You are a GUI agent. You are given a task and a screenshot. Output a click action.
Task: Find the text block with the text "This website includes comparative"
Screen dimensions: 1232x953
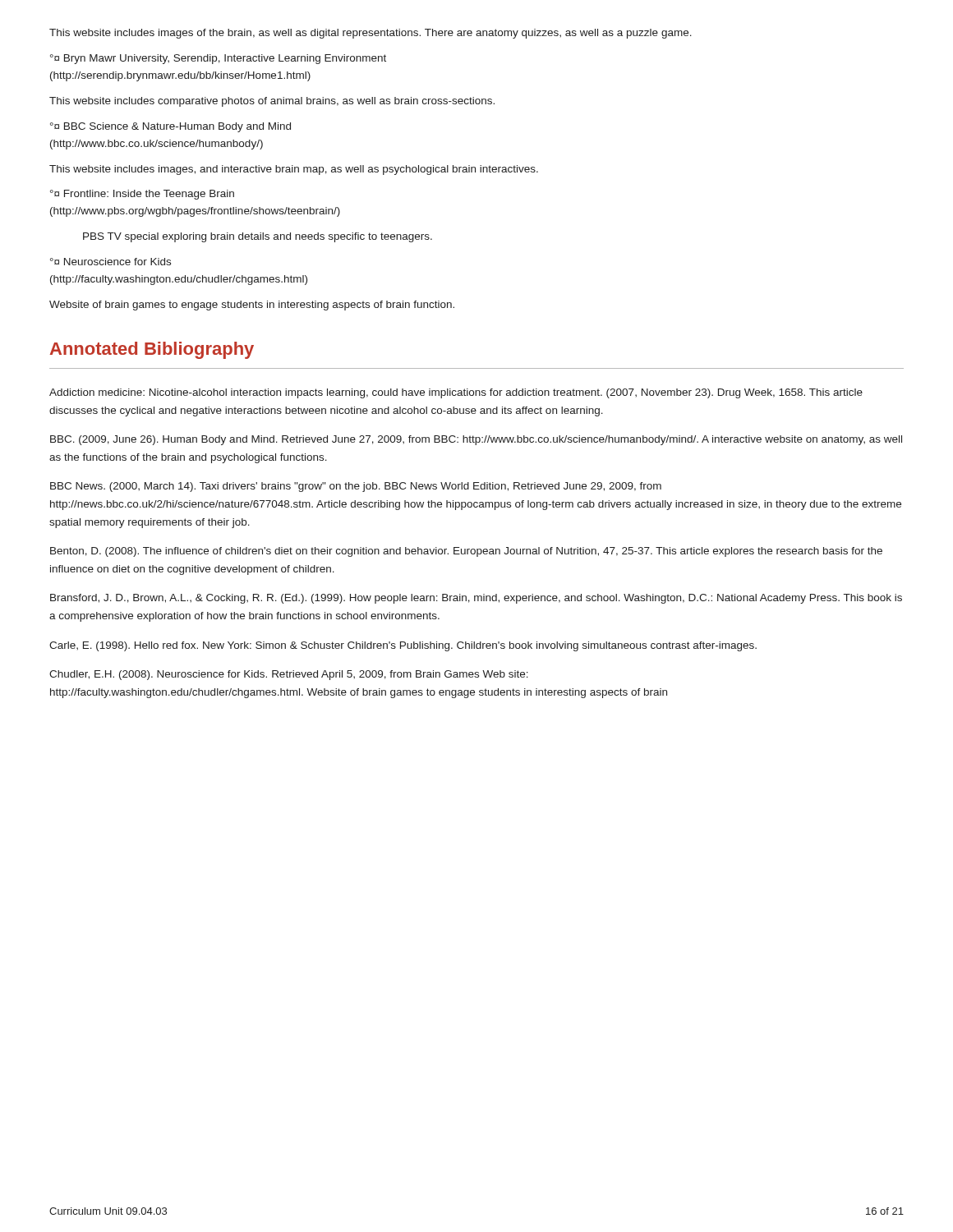coord(272,100)
